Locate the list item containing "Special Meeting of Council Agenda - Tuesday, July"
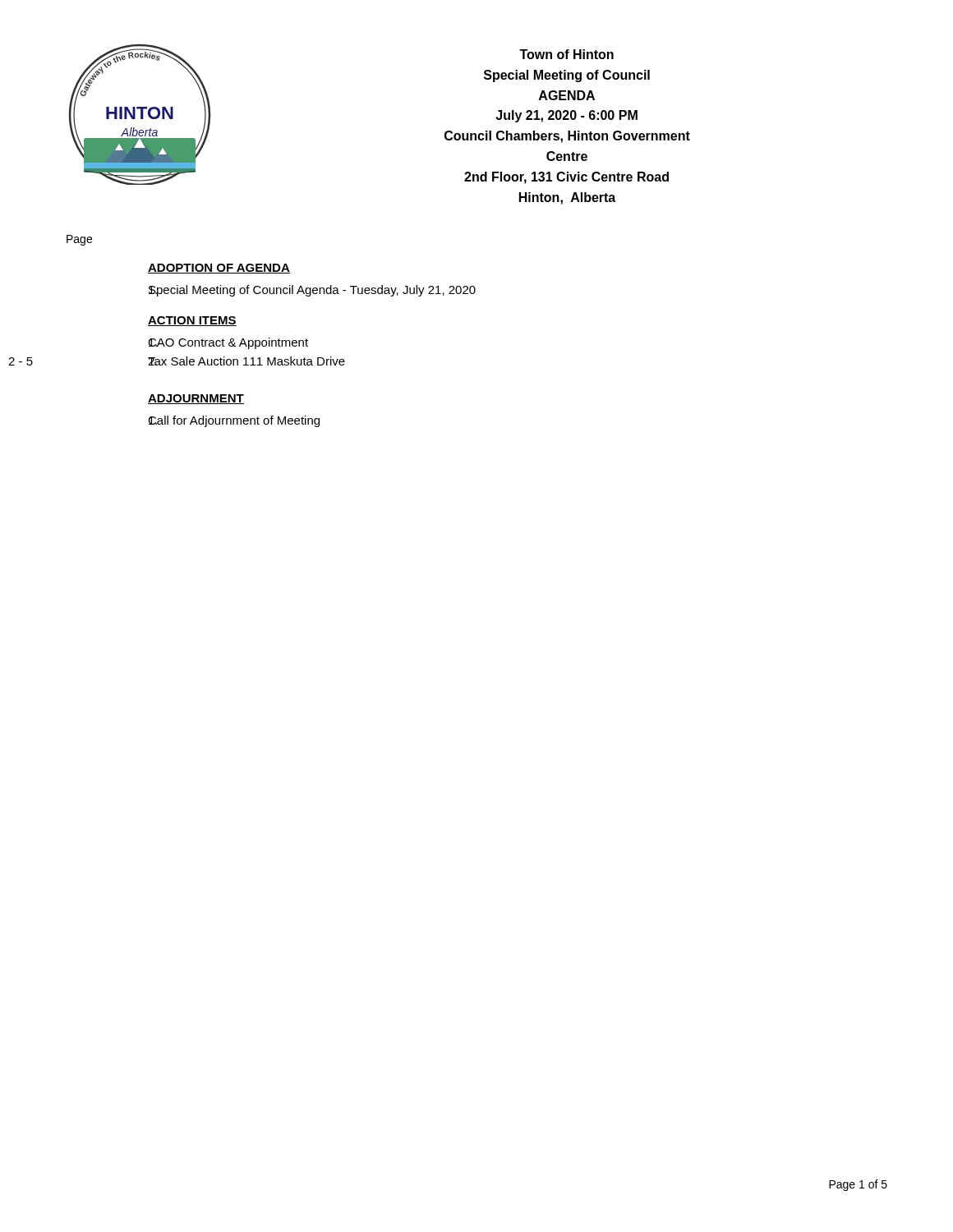 point(476,290)
